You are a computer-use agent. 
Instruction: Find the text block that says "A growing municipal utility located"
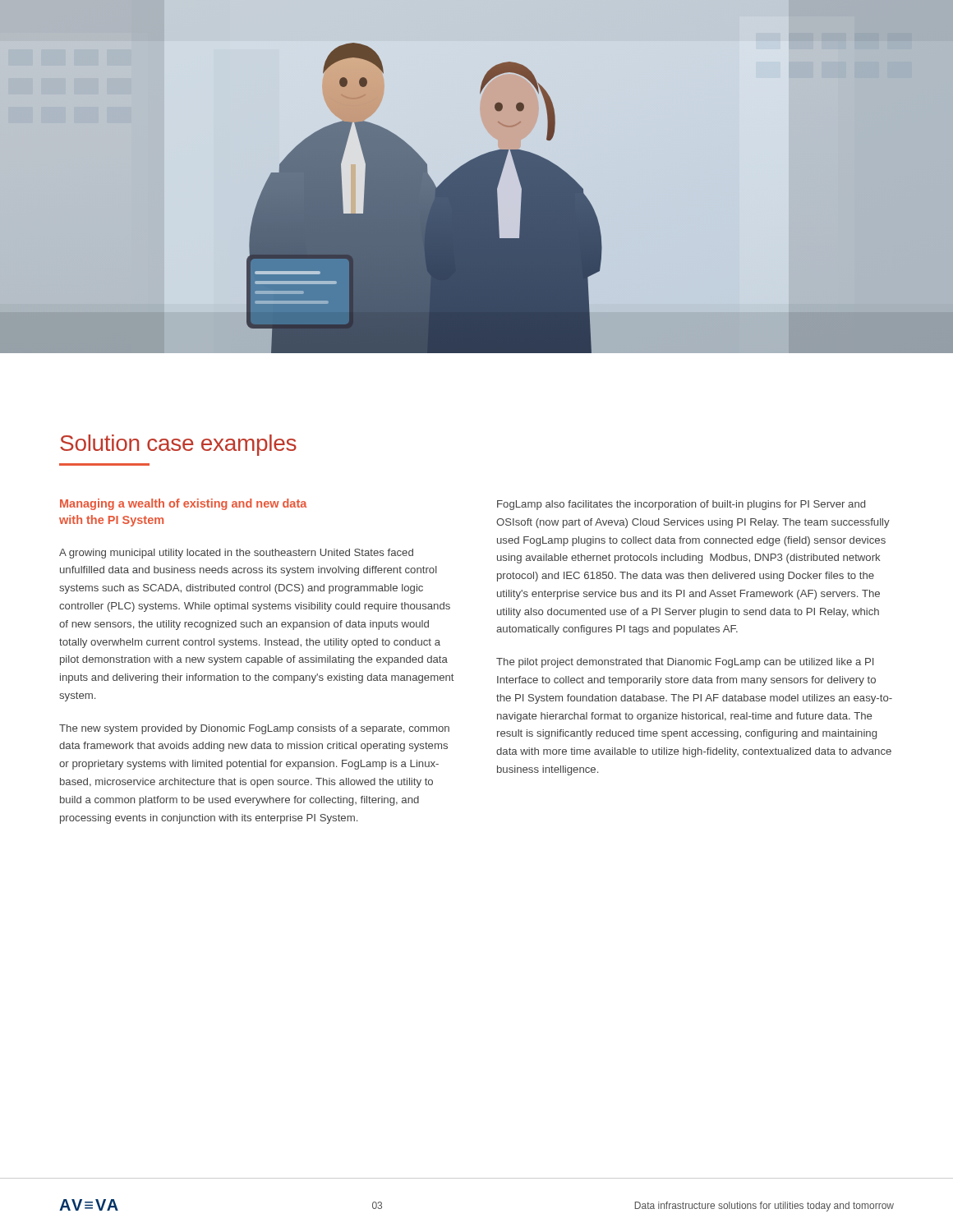[x=258, y=624]
